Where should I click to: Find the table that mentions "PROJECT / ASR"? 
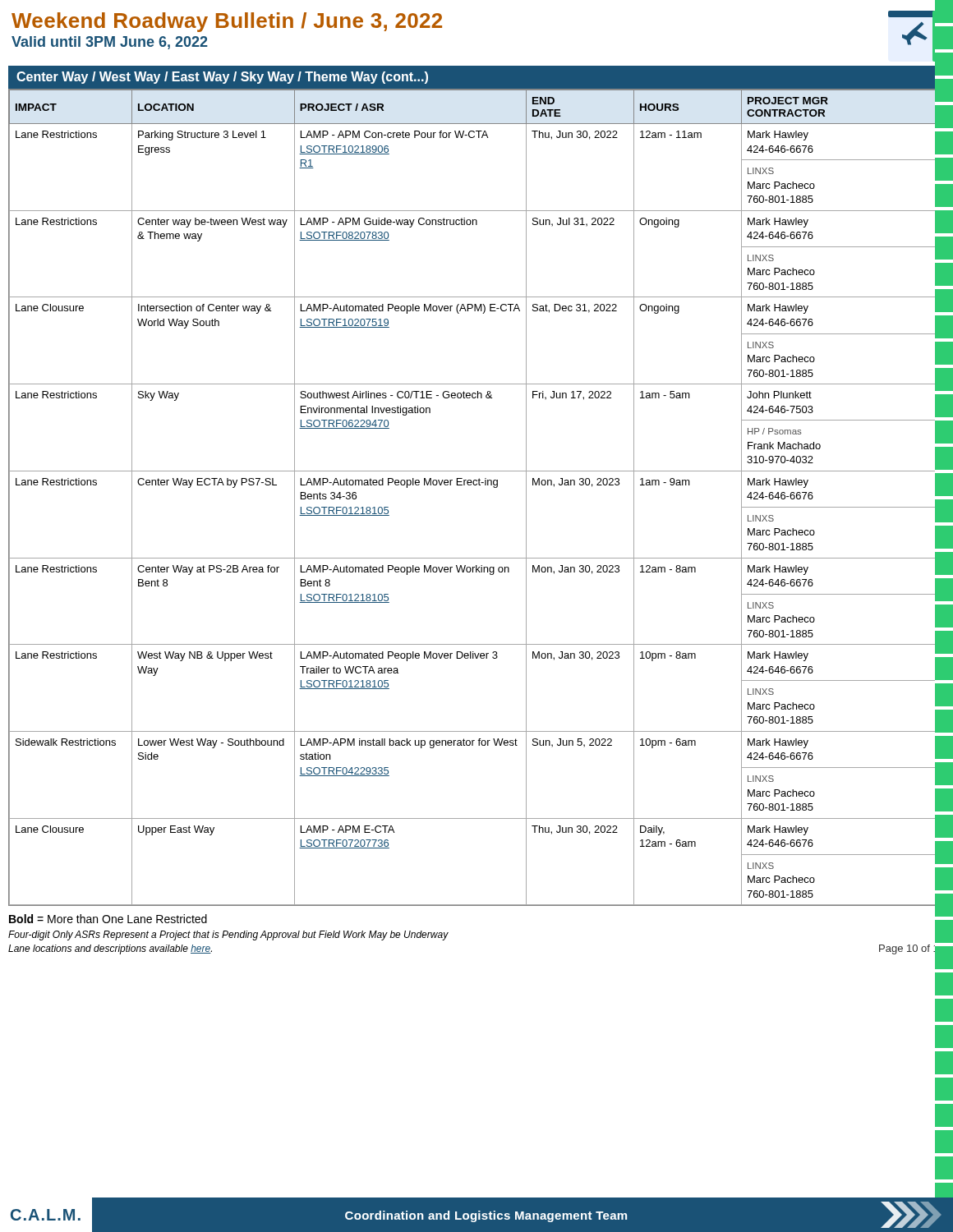476,497
